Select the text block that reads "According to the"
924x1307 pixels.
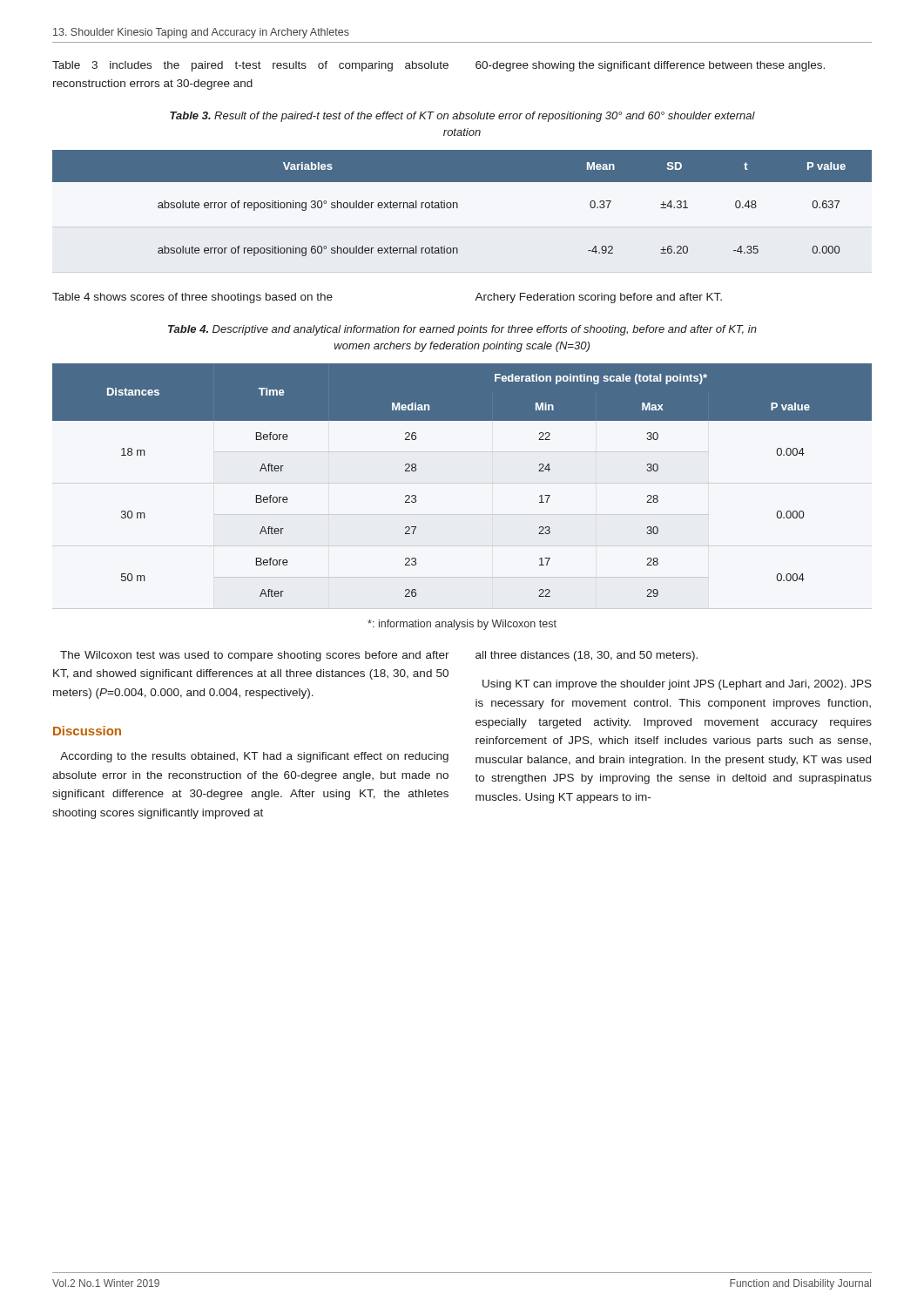click(251, 784)
